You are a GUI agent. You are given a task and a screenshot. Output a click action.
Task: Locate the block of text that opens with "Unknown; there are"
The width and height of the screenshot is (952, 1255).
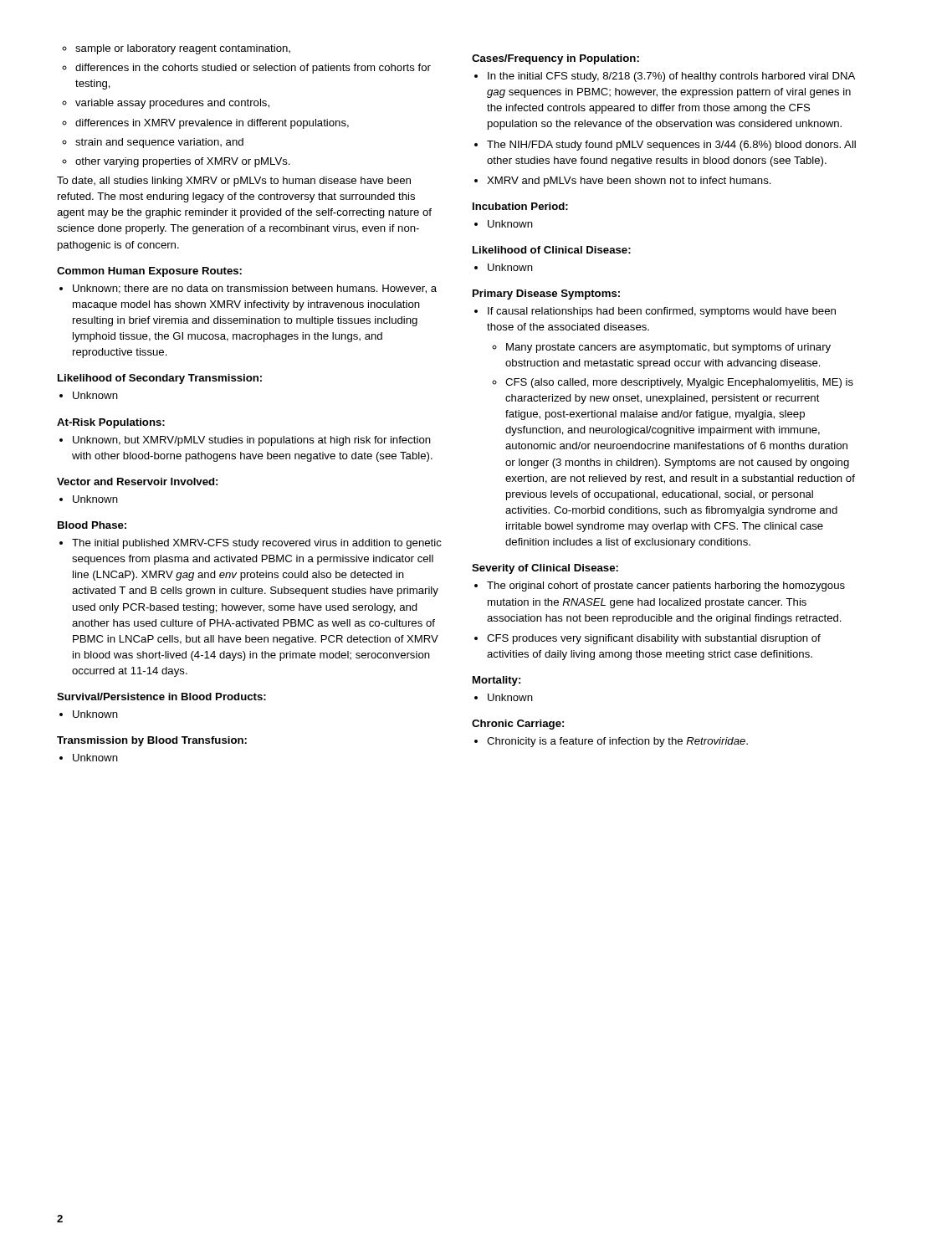[249, 320]
